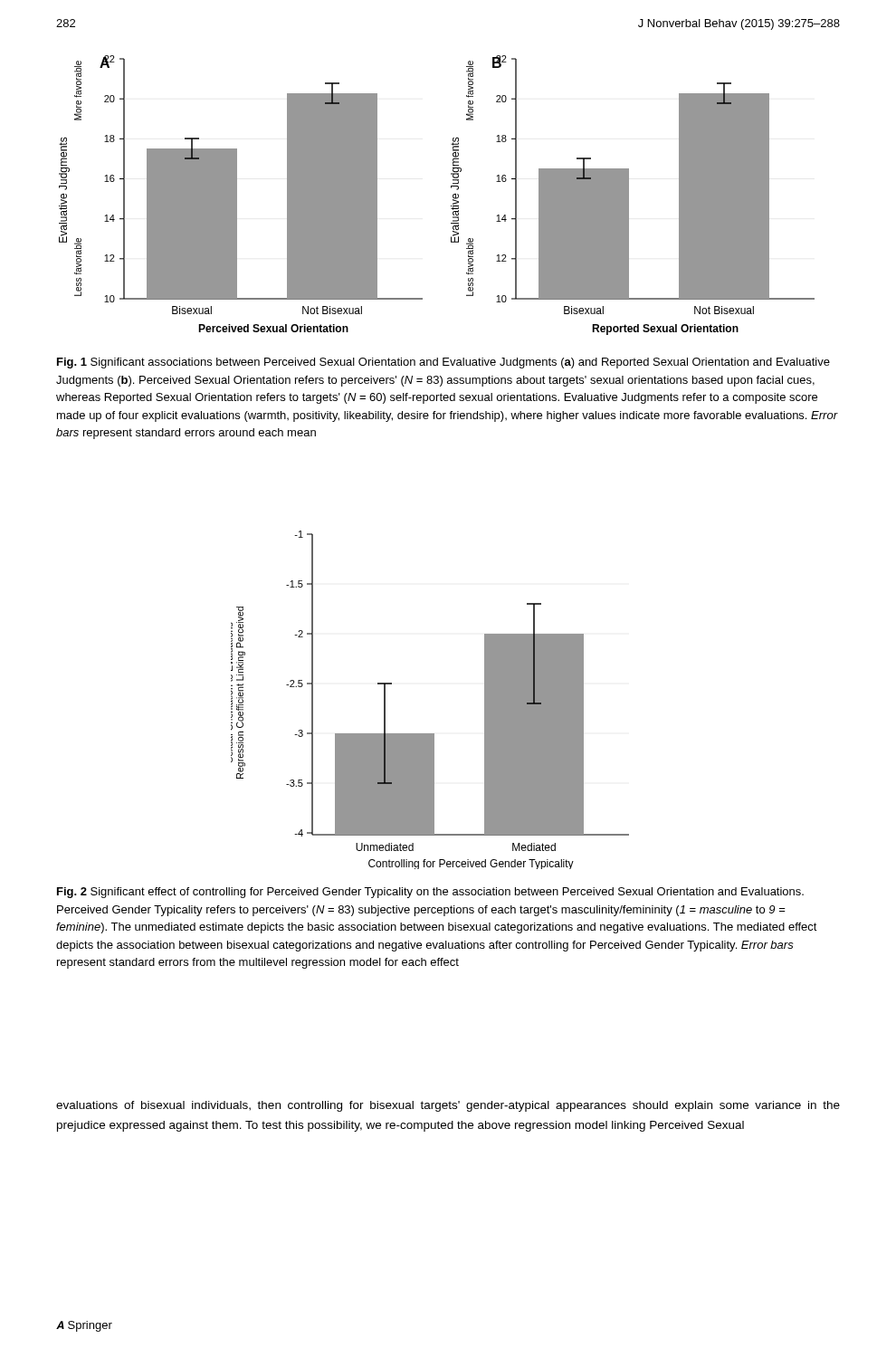Click on the grouped bar chart
The width and height of the screenshot is (896, 1358).
coord(448,190)
